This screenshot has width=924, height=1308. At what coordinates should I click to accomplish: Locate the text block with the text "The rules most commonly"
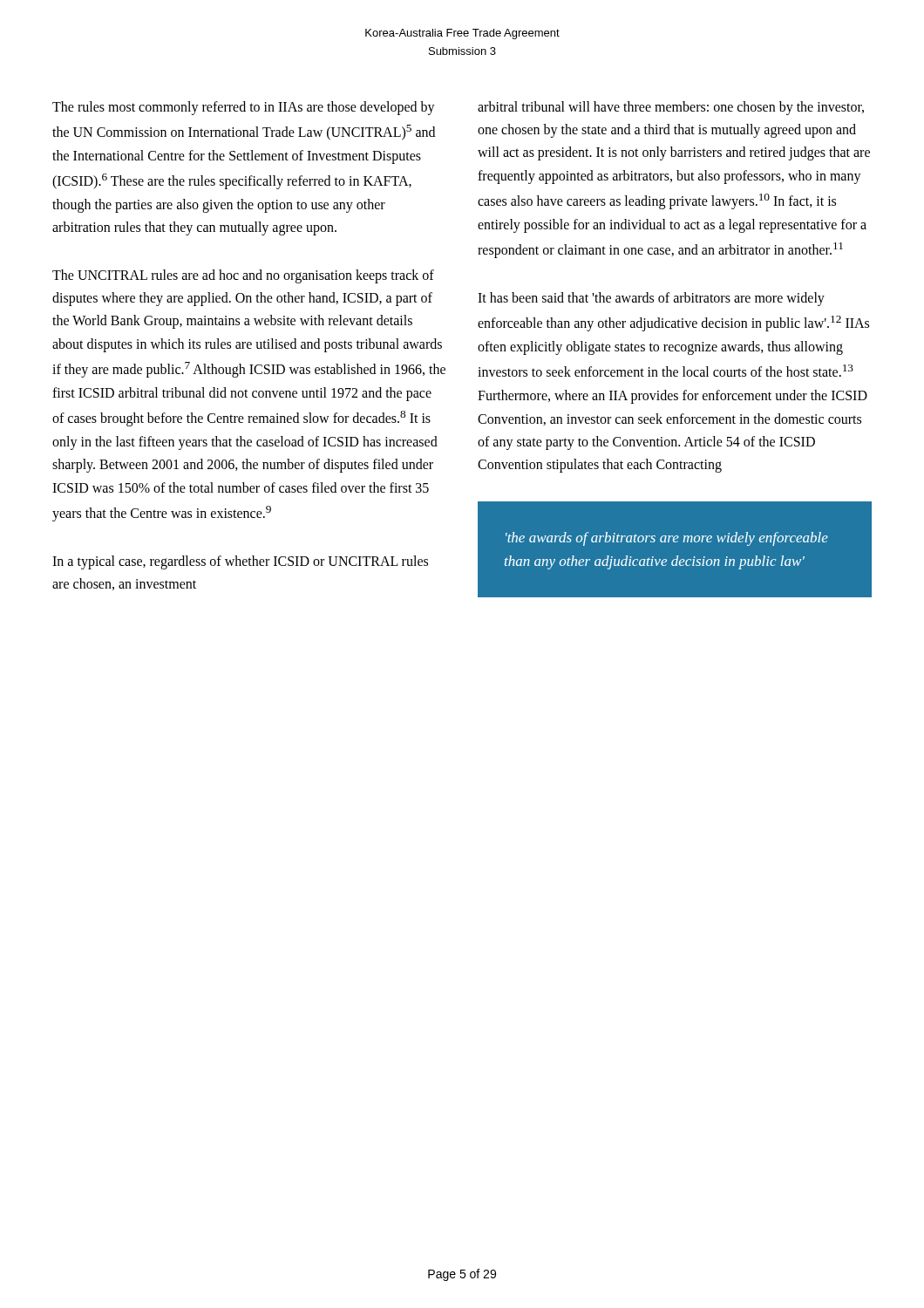coord(244,167)
